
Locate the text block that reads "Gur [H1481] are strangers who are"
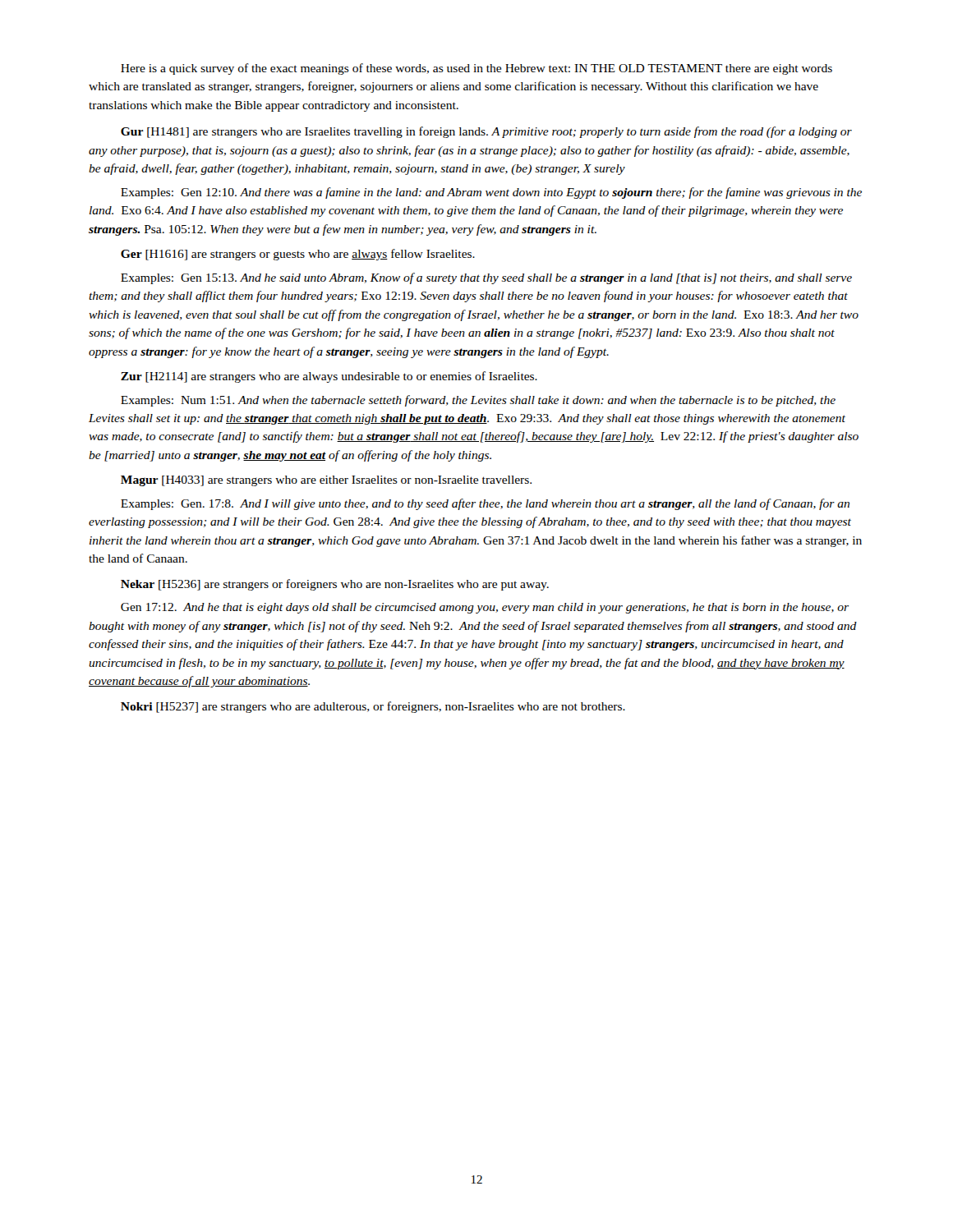tap(476, 150)
